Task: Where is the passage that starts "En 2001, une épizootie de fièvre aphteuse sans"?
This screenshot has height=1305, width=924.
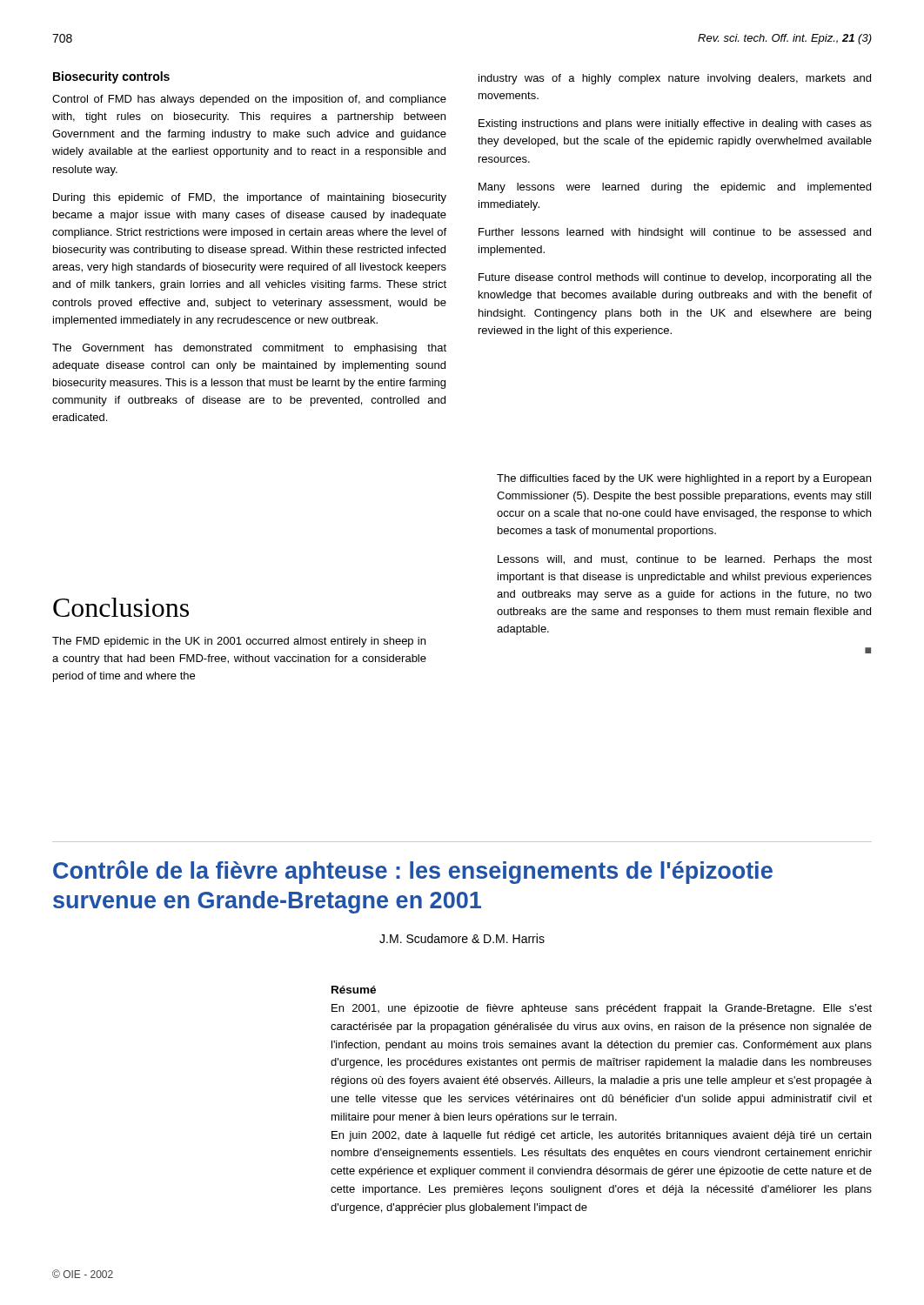Action: [601, 1107]
